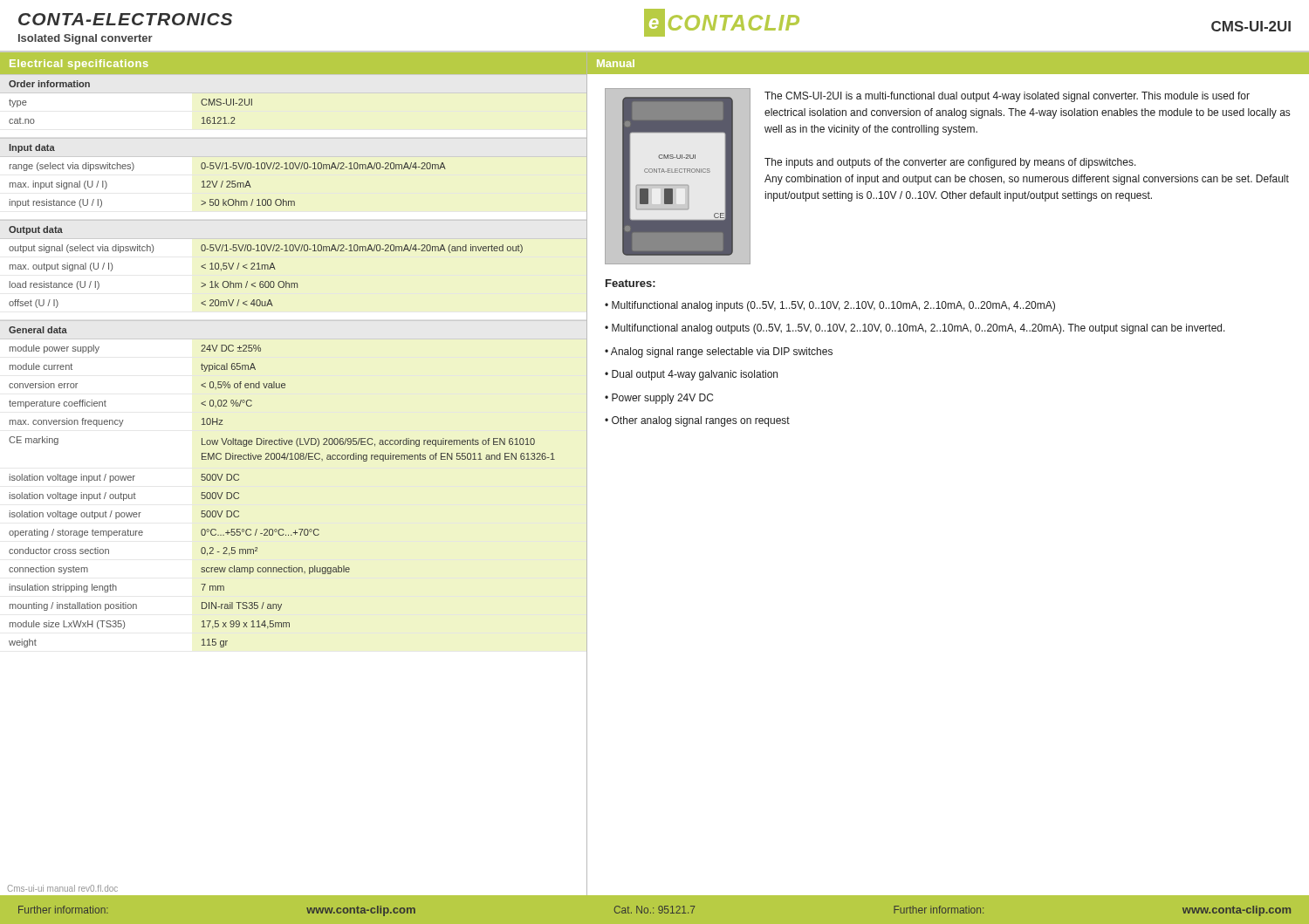Point to "• Other analog signal ranges on request"
Viewport: 1309px width, 924px height.
coord(697,421)
